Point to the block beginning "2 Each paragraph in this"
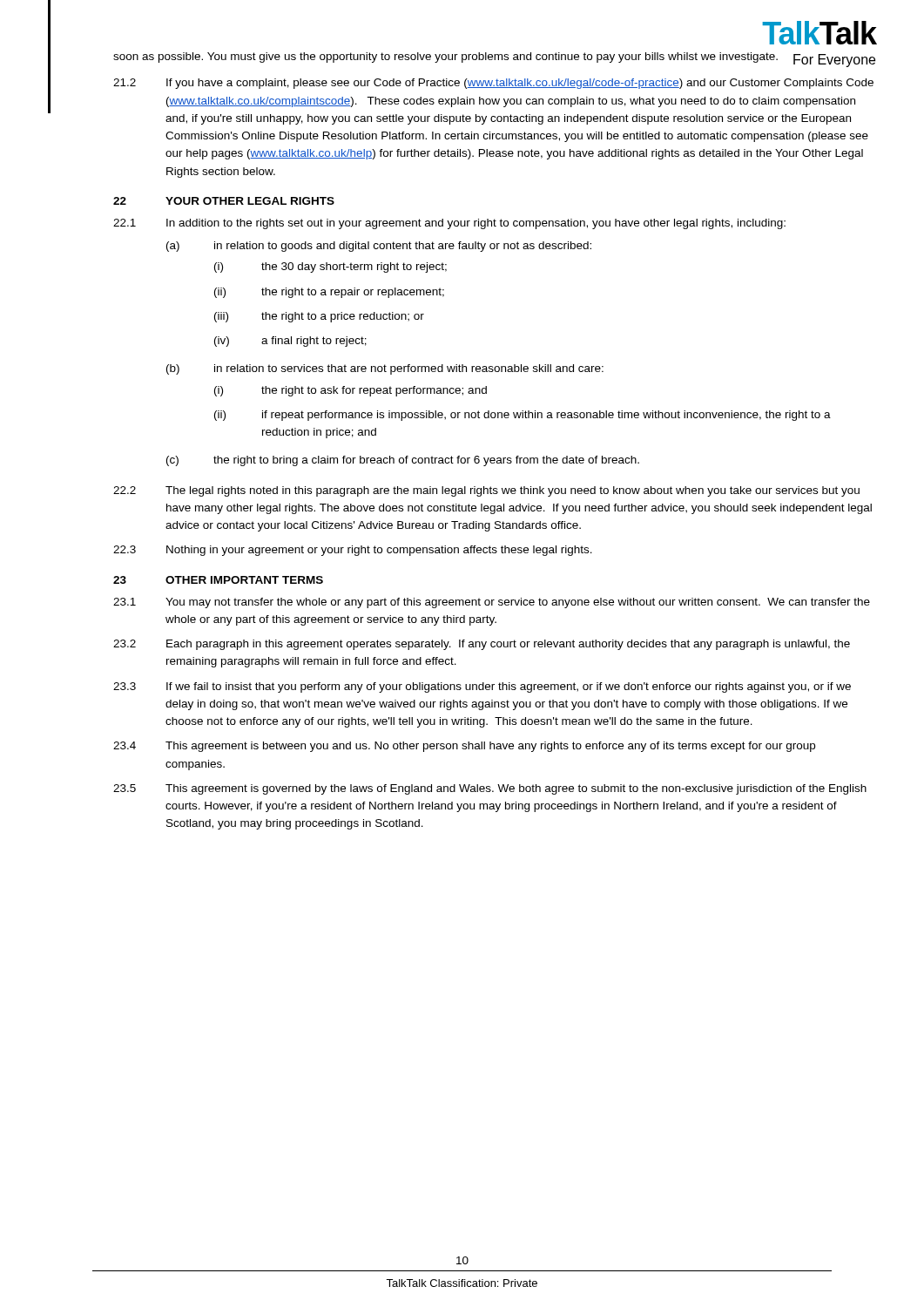This screenshot has width=924, height=1307. pyautogui.click(x=495, y=653)
